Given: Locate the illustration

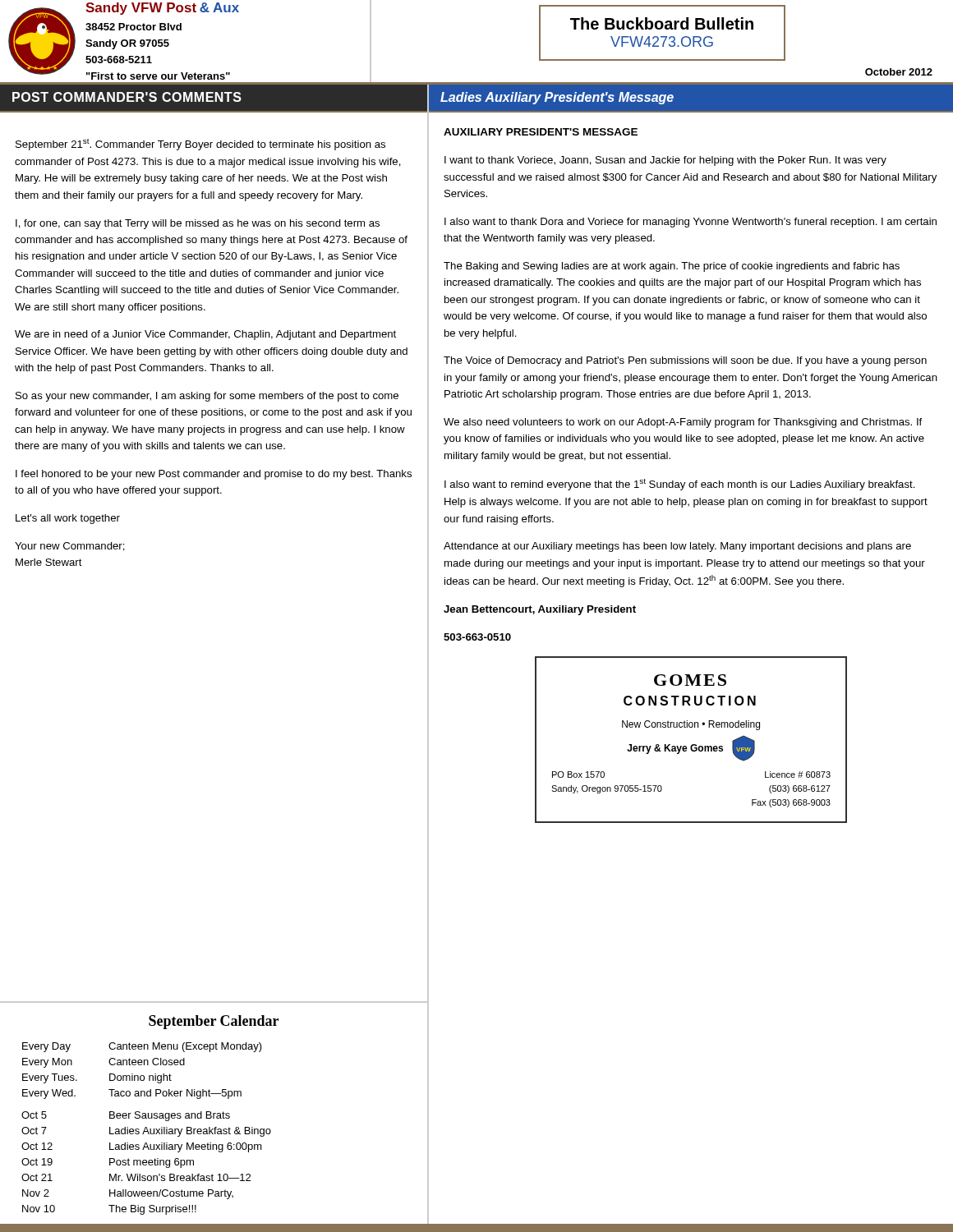Looking at the screenshot, I should 691,740.
